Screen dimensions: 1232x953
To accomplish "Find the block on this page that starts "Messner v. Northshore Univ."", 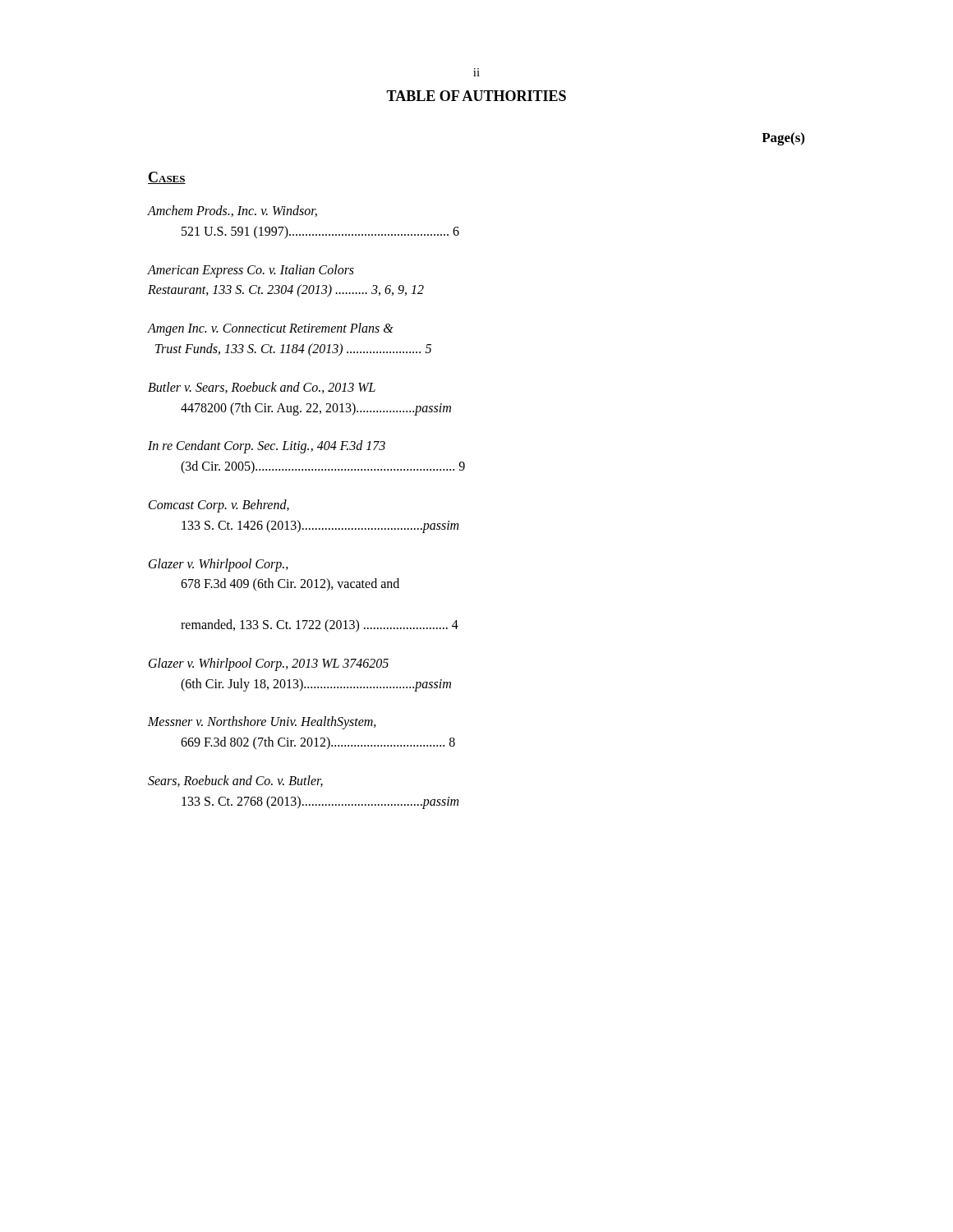I will click(x=262, y=723).
